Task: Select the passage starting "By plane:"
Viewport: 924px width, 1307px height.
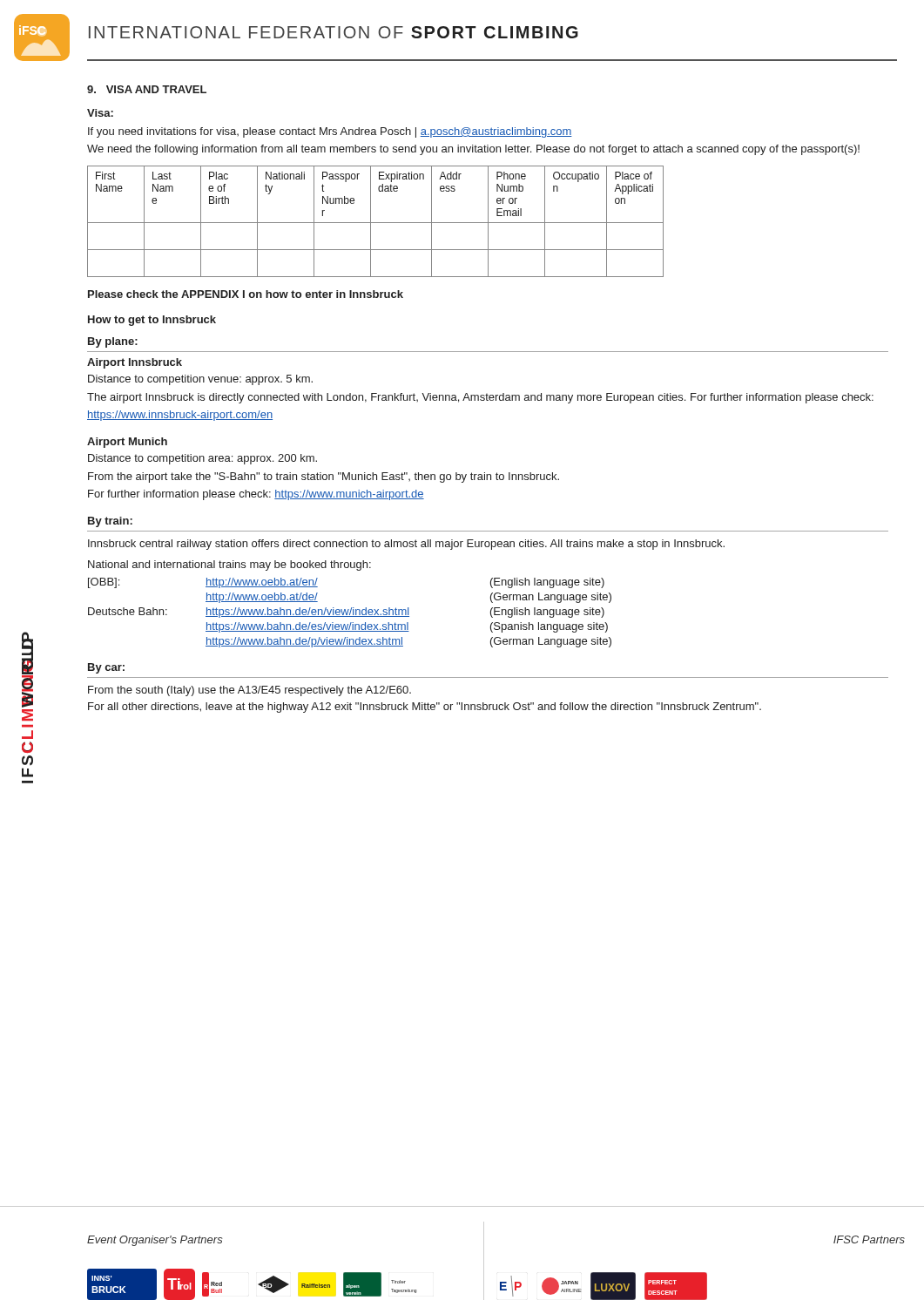Action: click(x=113, y=341)
